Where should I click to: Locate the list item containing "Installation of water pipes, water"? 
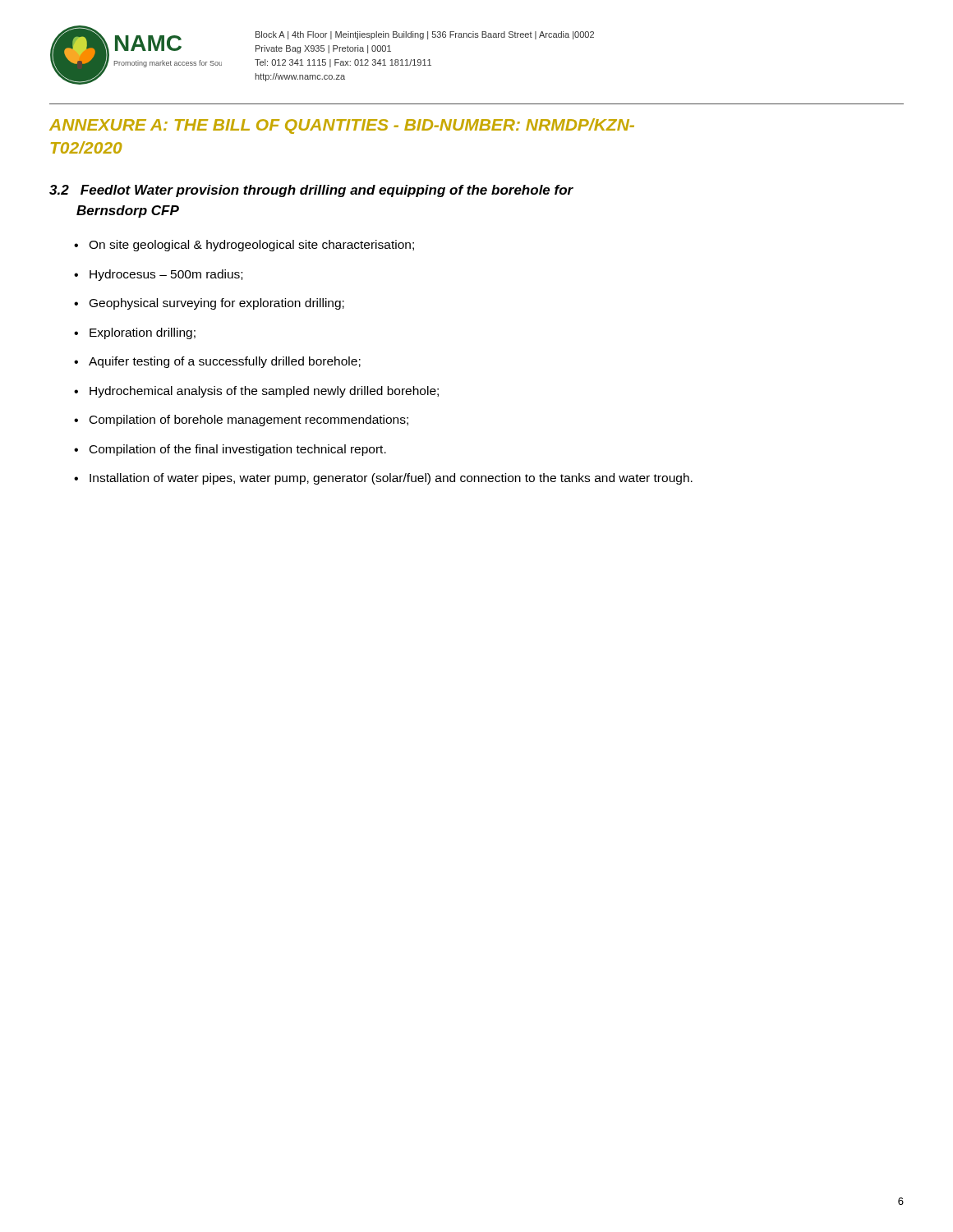[x=391, y=478]
